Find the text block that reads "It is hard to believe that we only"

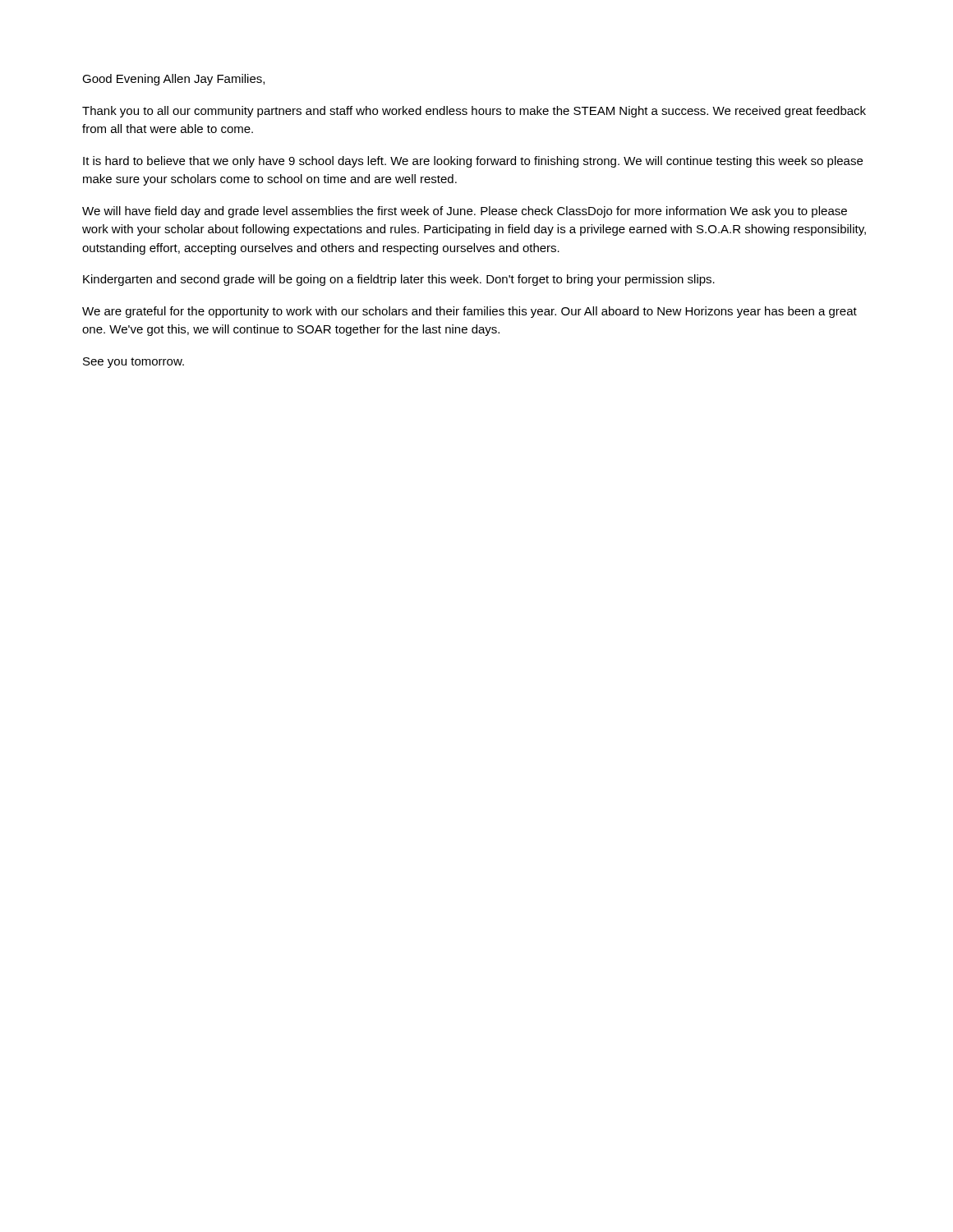coord(473,169)
